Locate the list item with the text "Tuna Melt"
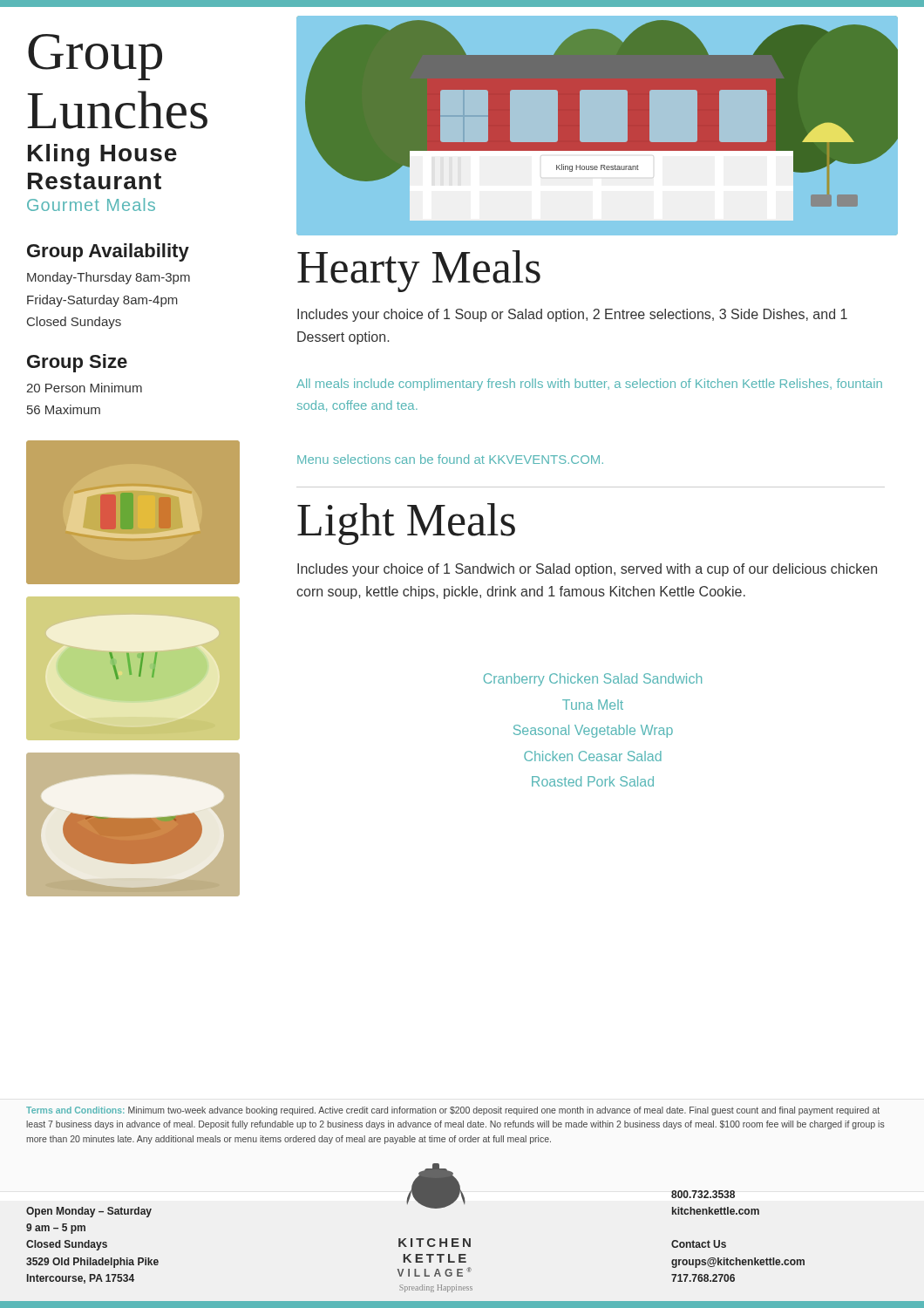Viewport: 924px width, 1308px height. point(593,705)
